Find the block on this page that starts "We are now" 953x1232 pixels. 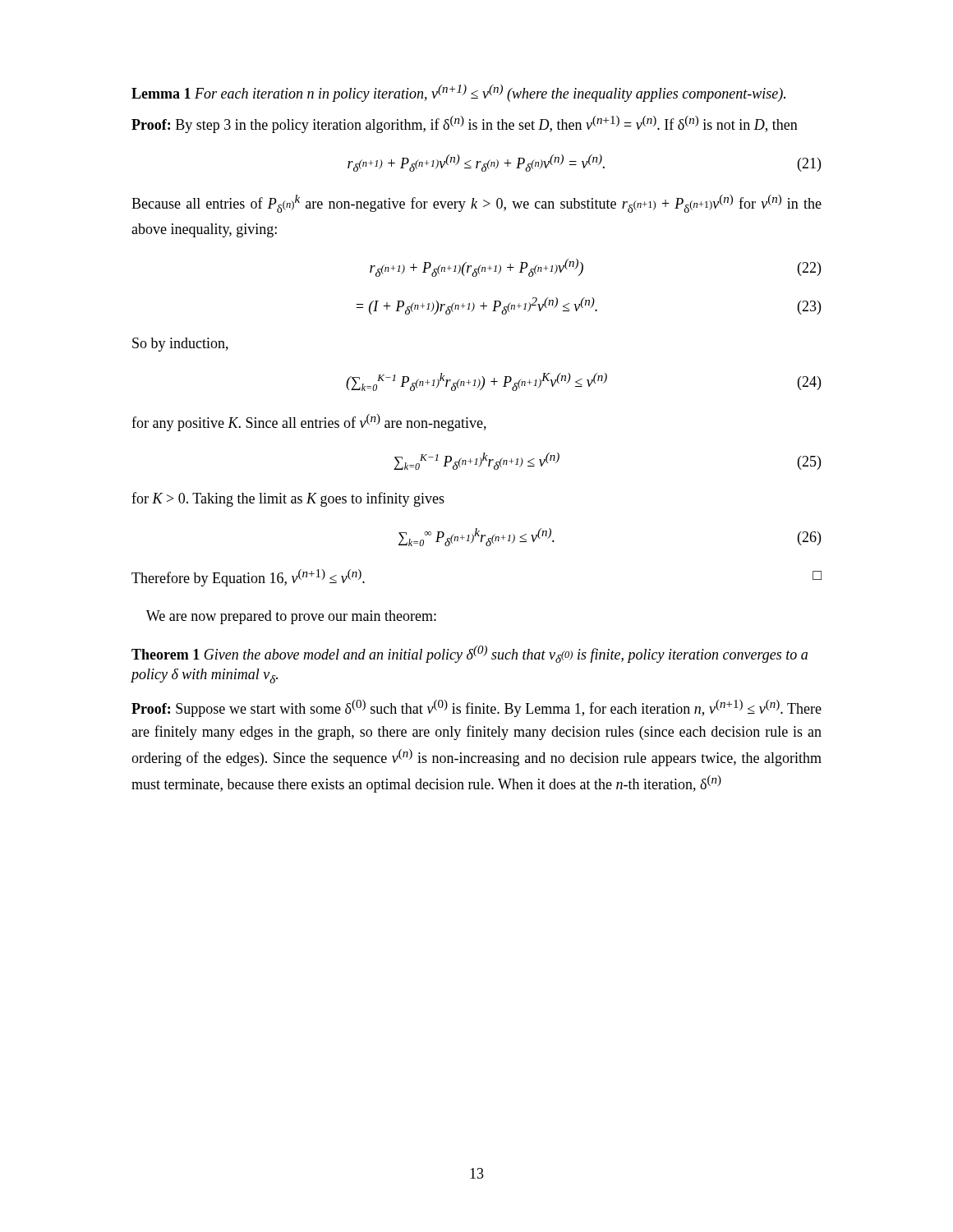[284, 616]
